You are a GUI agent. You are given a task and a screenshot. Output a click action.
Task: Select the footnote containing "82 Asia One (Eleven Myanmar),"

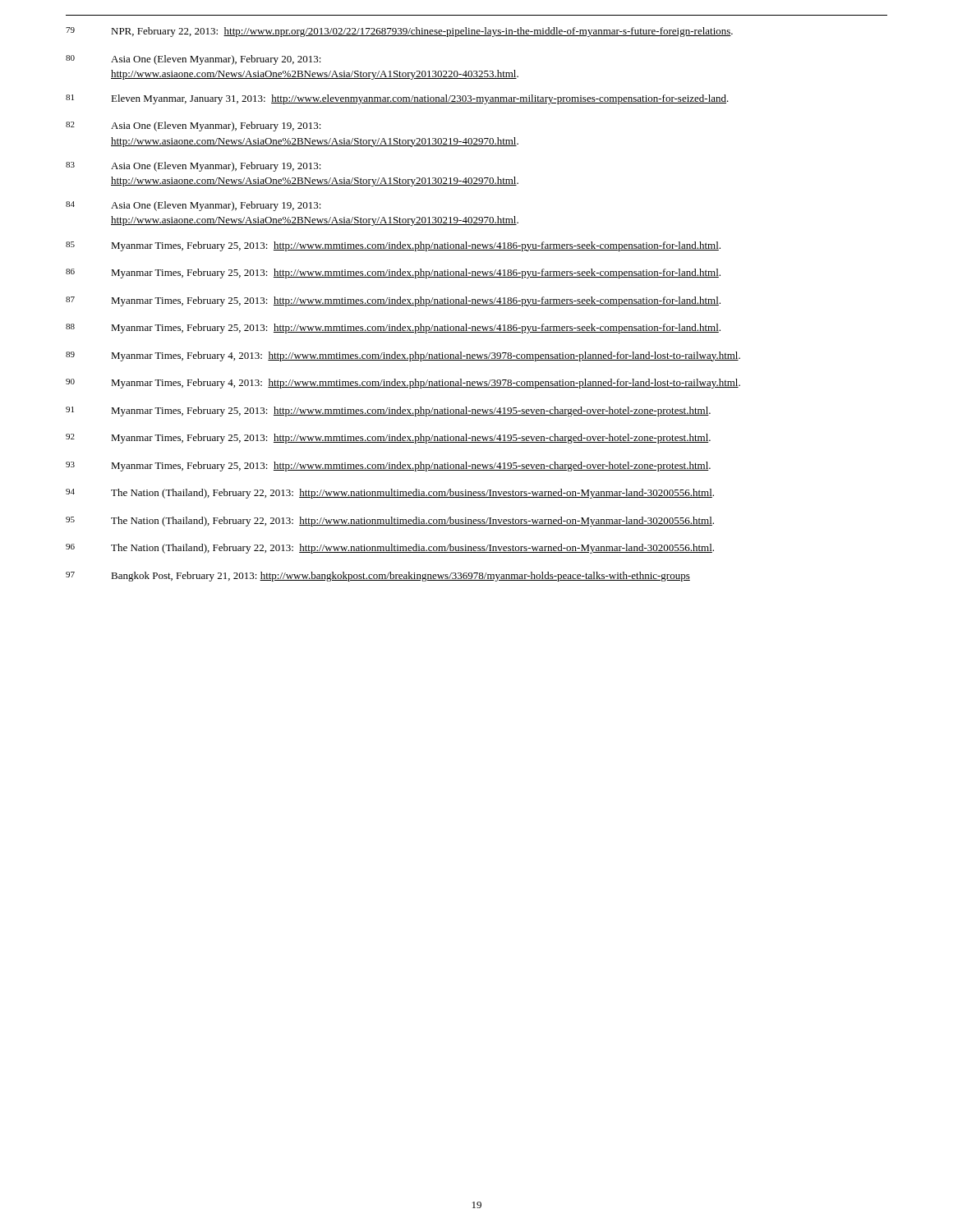pos(476,134)
